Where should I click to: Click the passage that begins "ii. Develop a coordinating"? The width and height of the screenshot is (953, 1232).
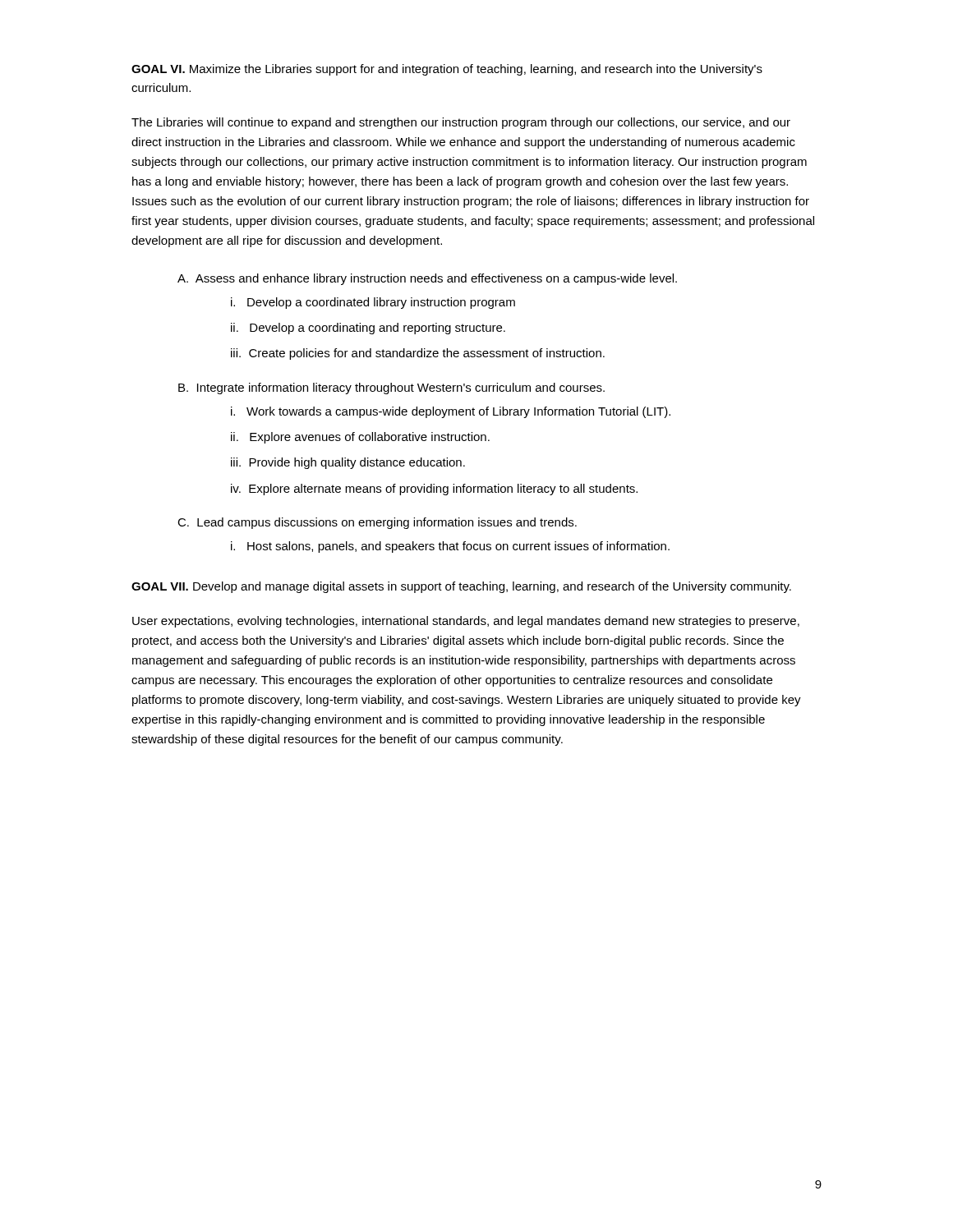point(368,327)
